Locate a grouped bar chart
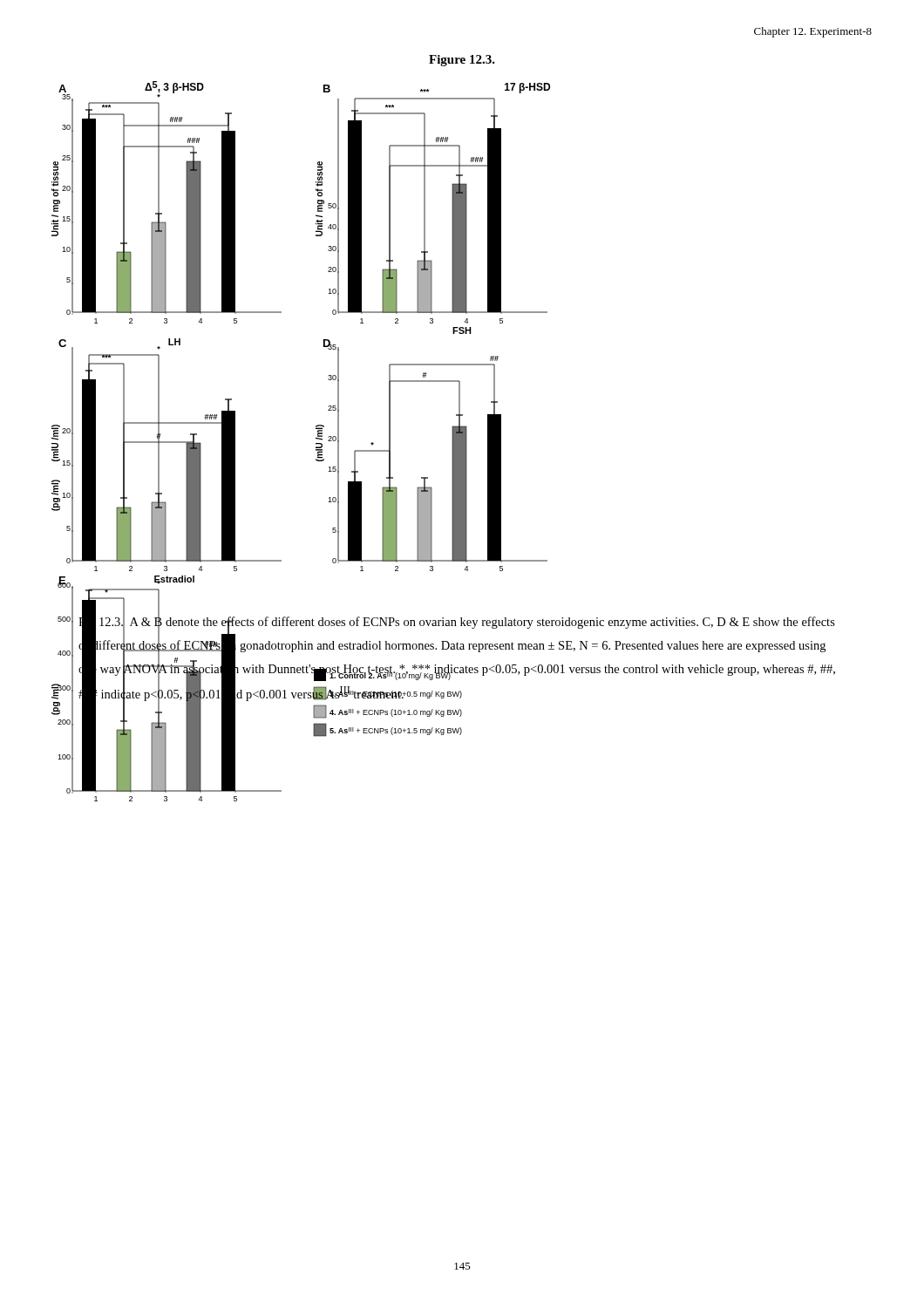The width and height of the screenshot is (924, 1308). click(384, 327)
